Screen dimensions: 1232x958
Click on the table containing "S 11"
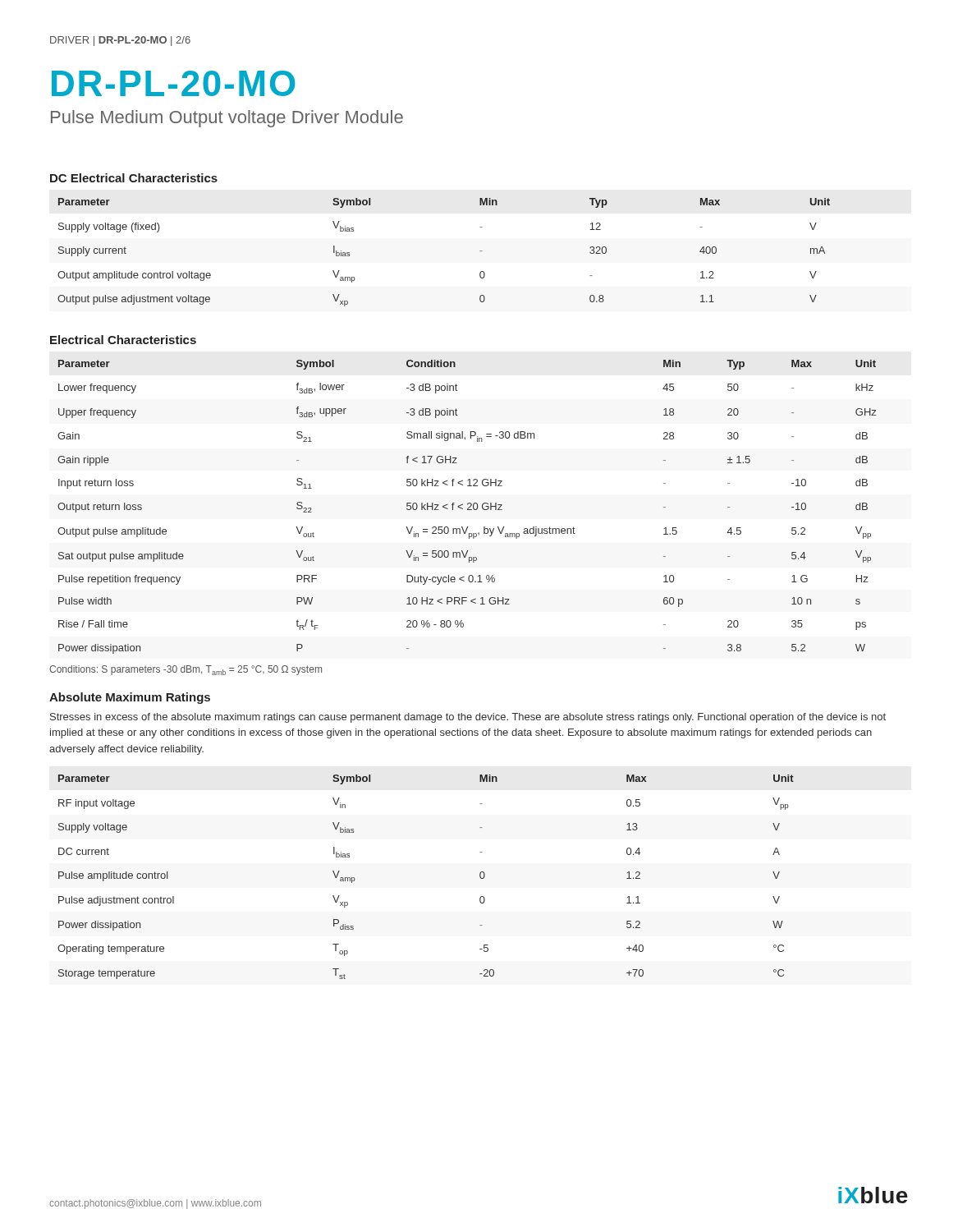480,505
